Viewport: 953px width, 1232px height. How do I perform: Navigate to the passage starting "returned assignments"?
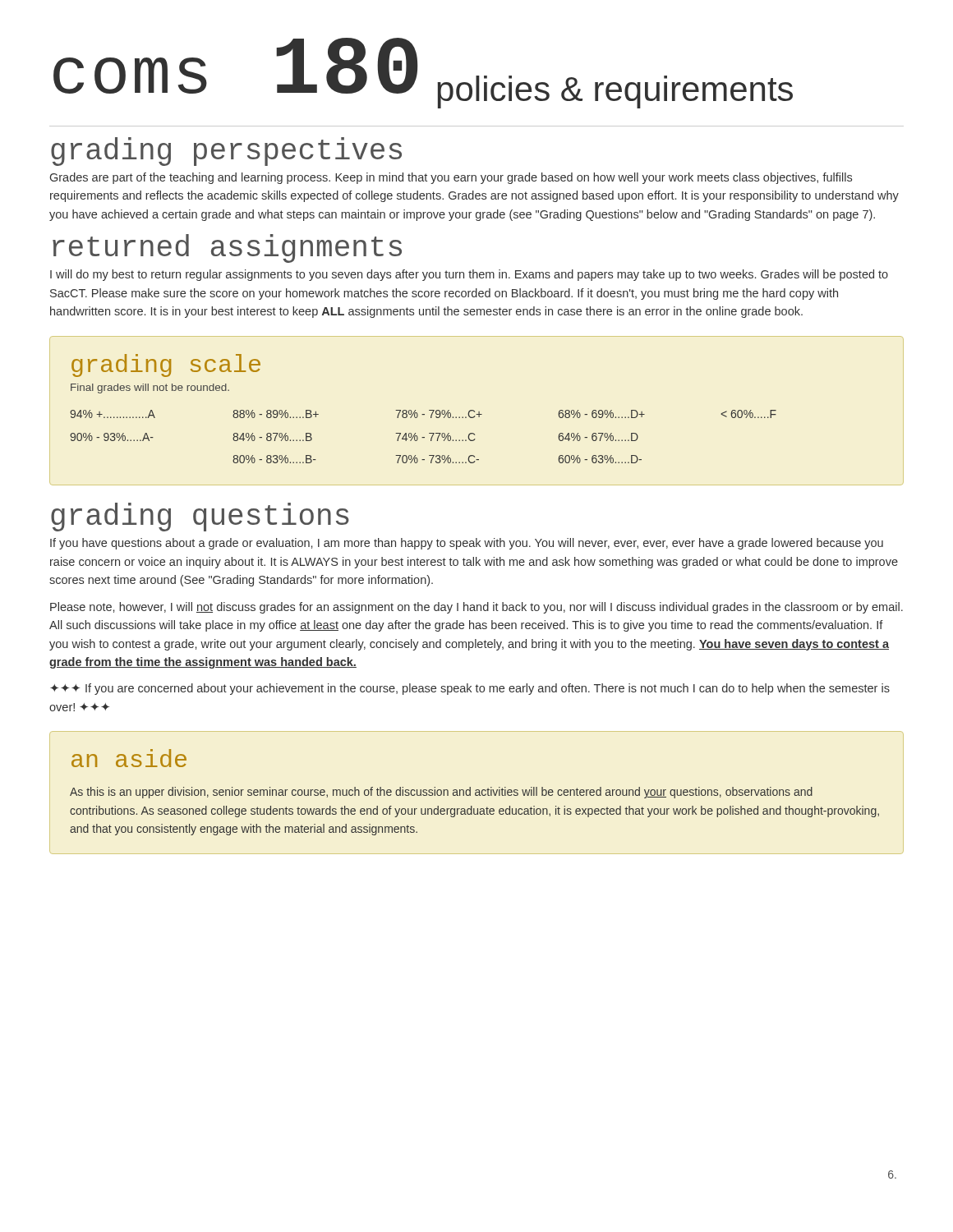227,249
